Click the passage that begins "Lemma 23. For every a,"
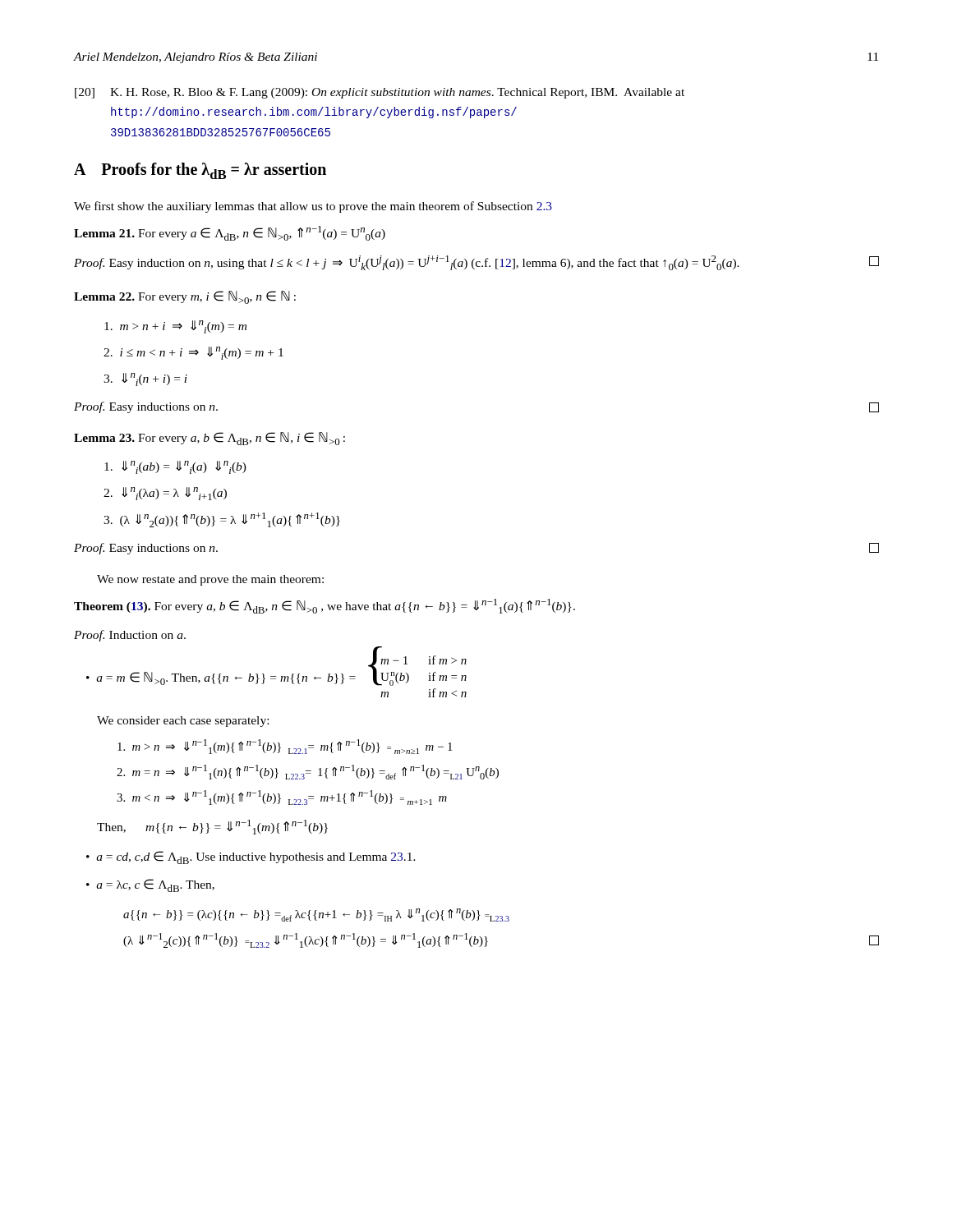 click(210, 439)
